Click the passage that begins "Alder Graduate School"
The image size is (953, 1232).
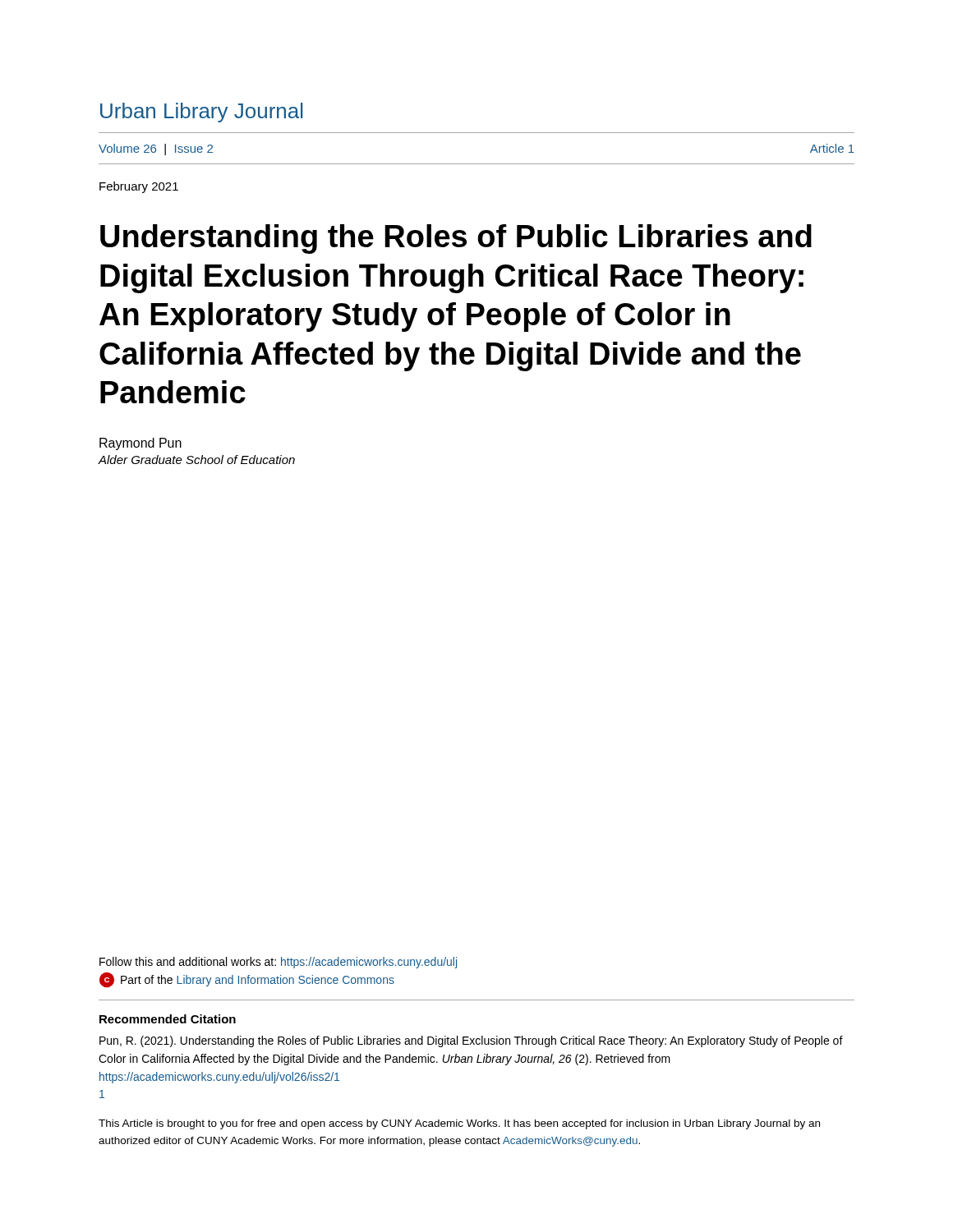[x=197, y=459]
